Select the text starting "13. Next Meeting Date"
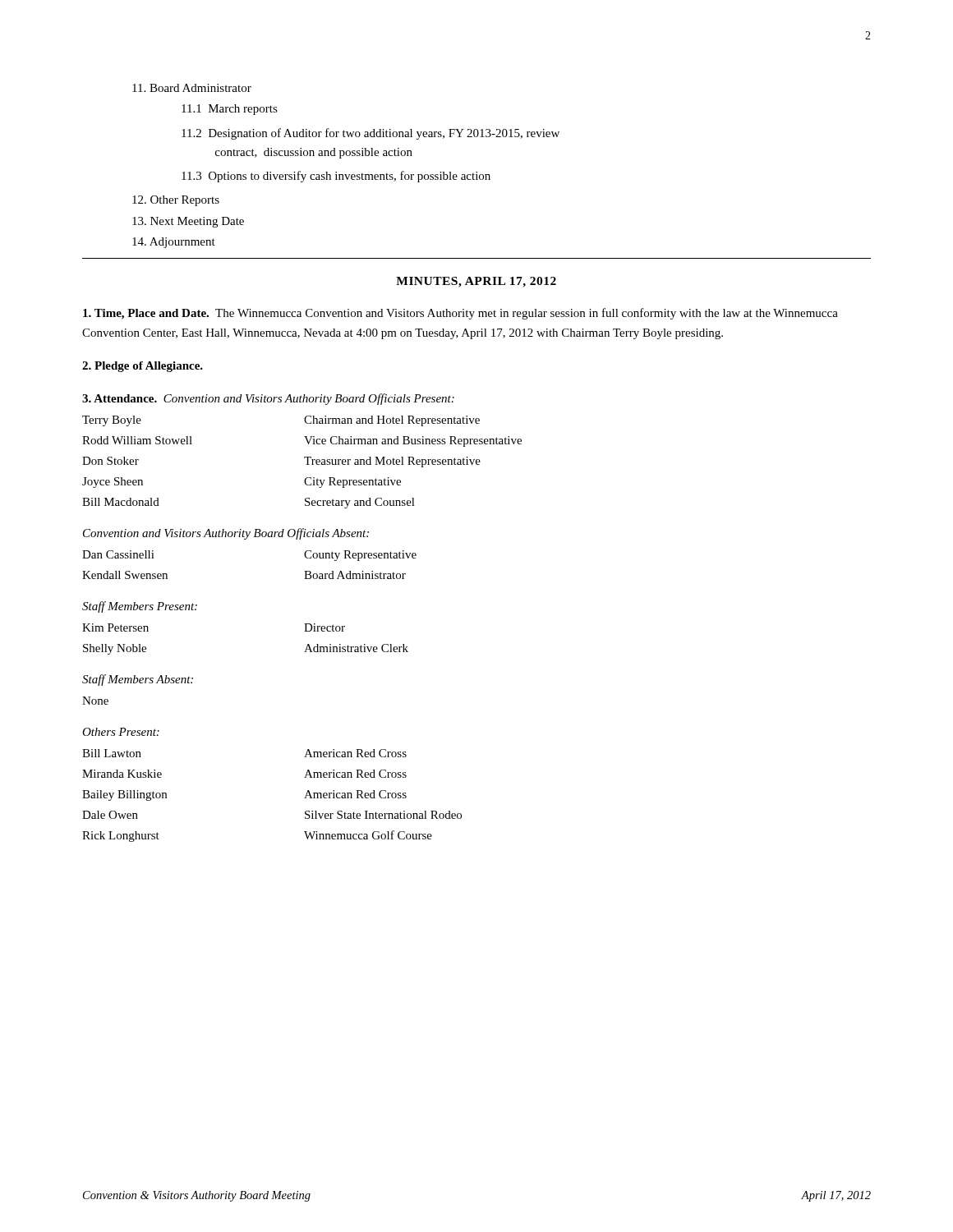The image size is (953, 1232). click(188, 221)
